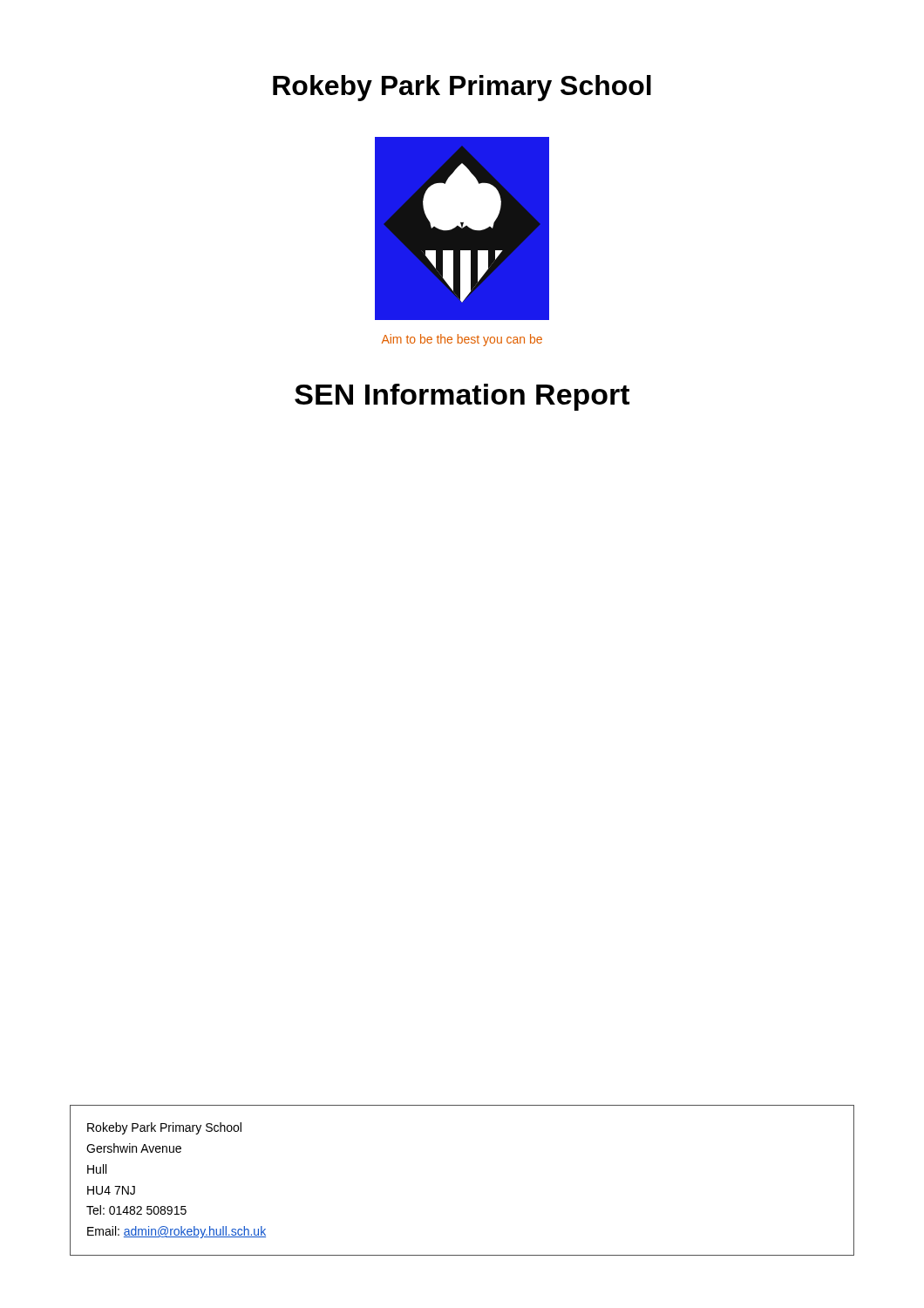Click on the element starting "Aim to be the best you can be"

coord(462,339)
